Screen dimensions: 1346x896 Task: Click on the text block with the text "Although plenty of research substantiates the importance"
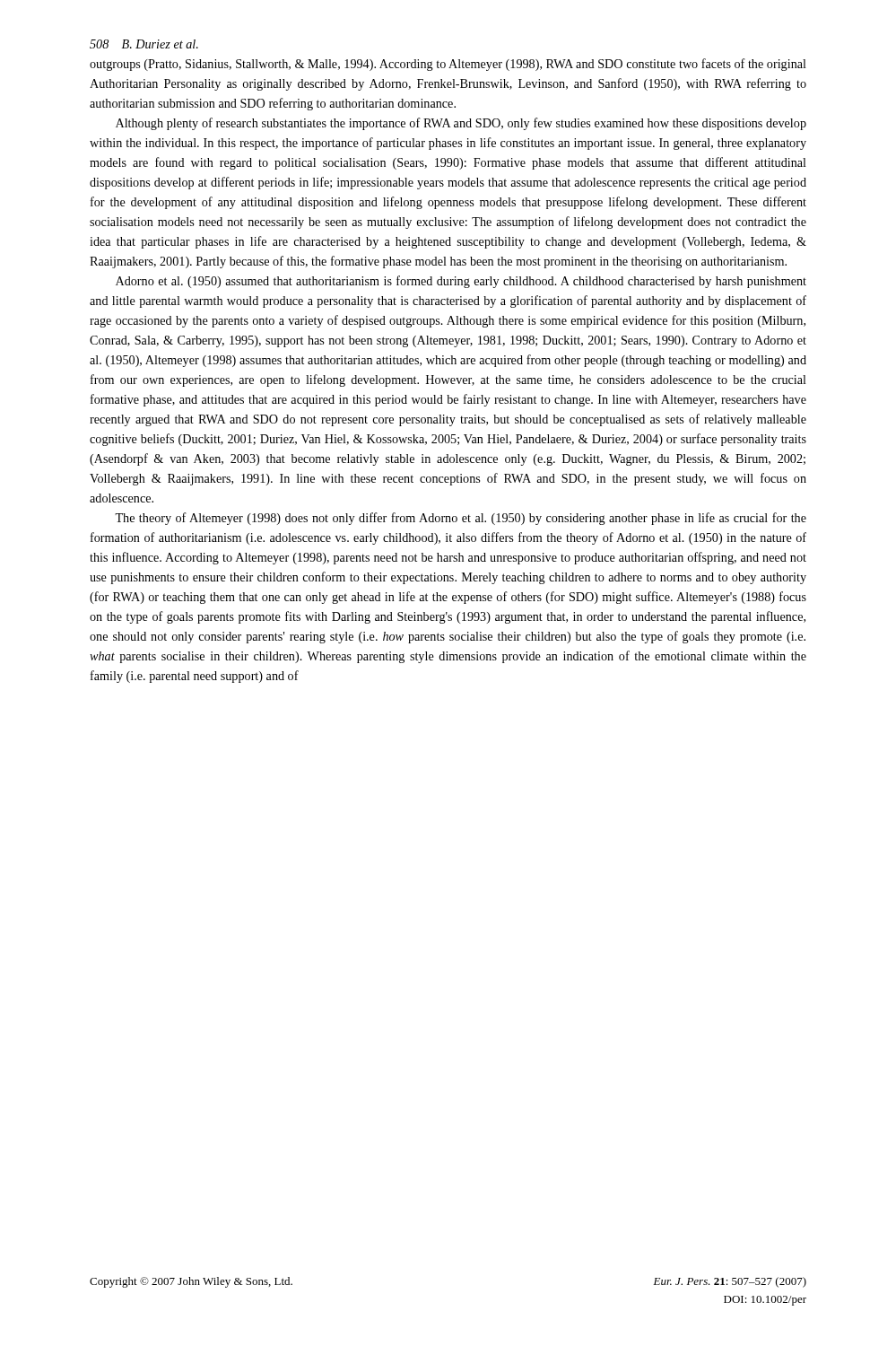[448, 192]
